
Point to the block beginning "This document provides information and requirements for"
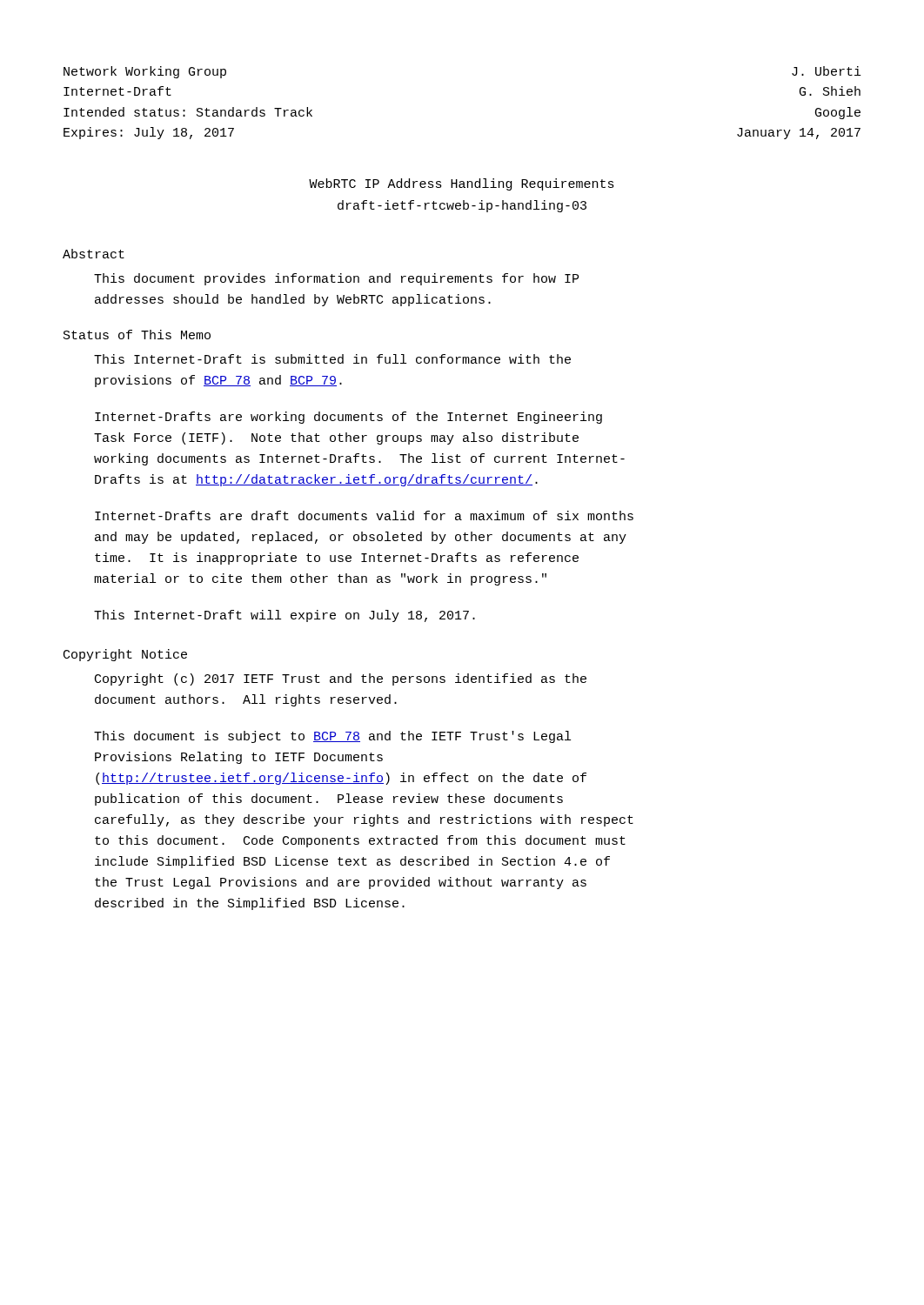click(x=337, y=290)
